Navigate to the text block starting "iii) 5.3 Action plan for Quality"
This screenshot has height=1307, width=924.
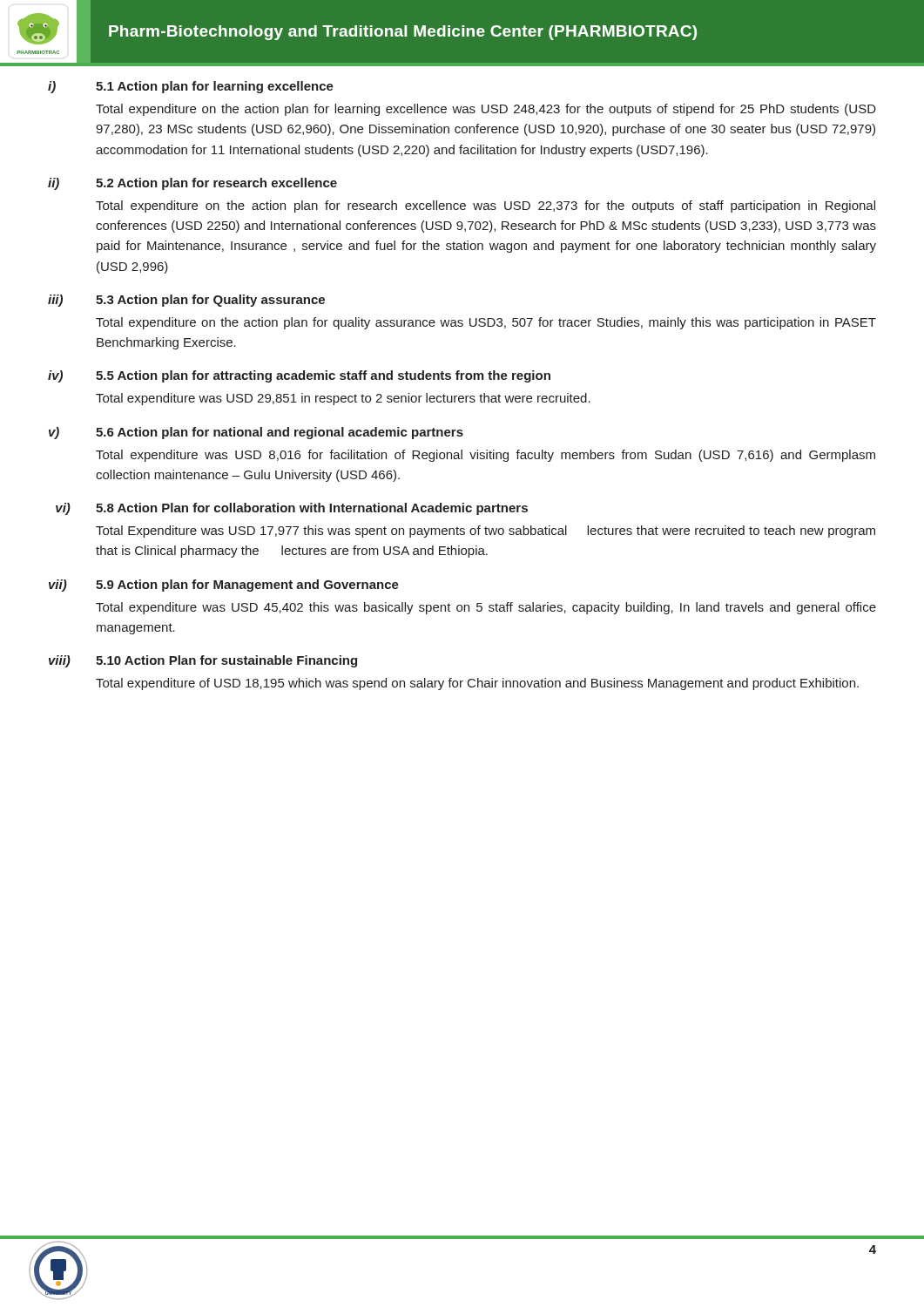pyautogui.click(x=187, y=299)
